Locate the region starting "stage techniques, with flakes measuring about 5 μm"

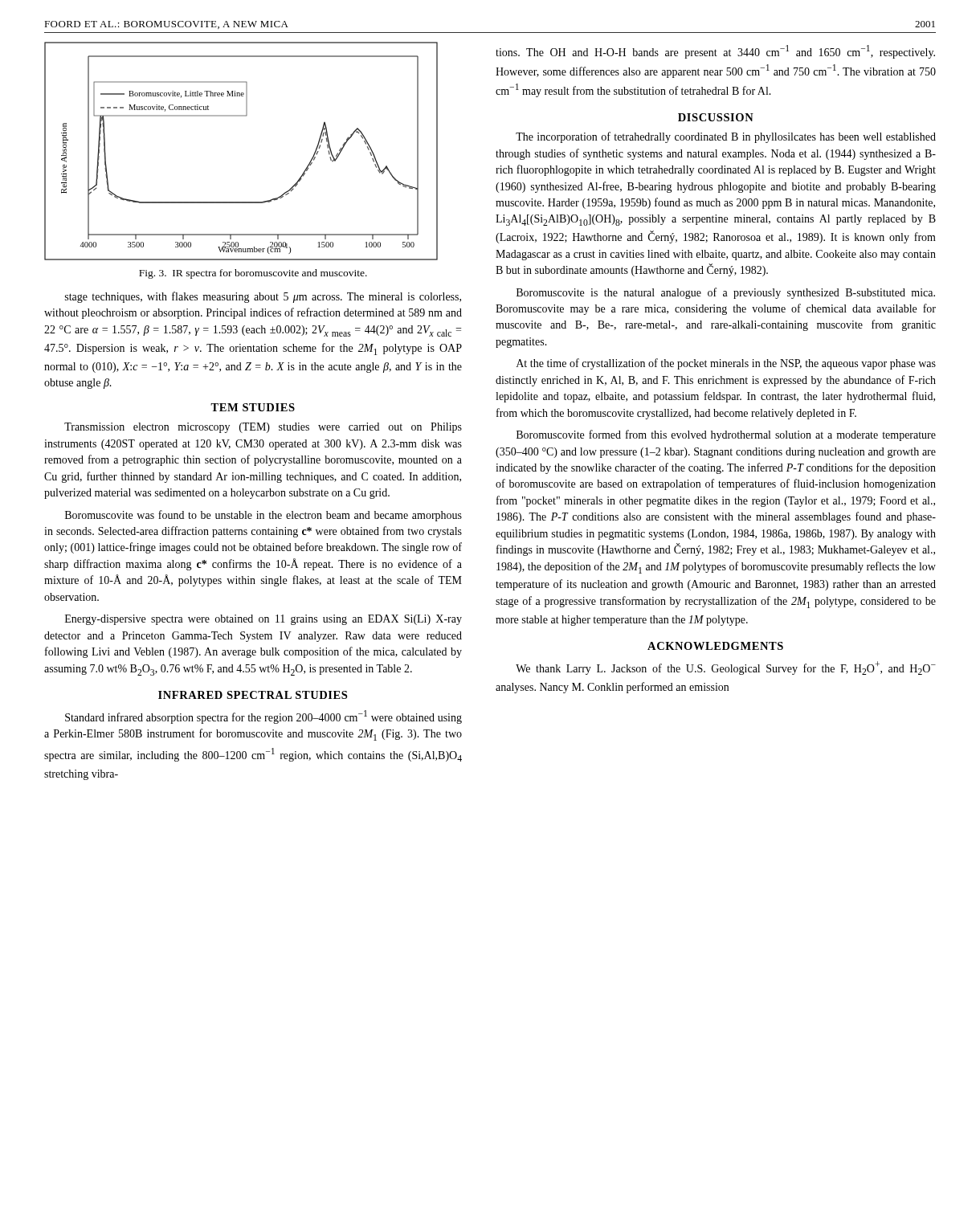253,340
